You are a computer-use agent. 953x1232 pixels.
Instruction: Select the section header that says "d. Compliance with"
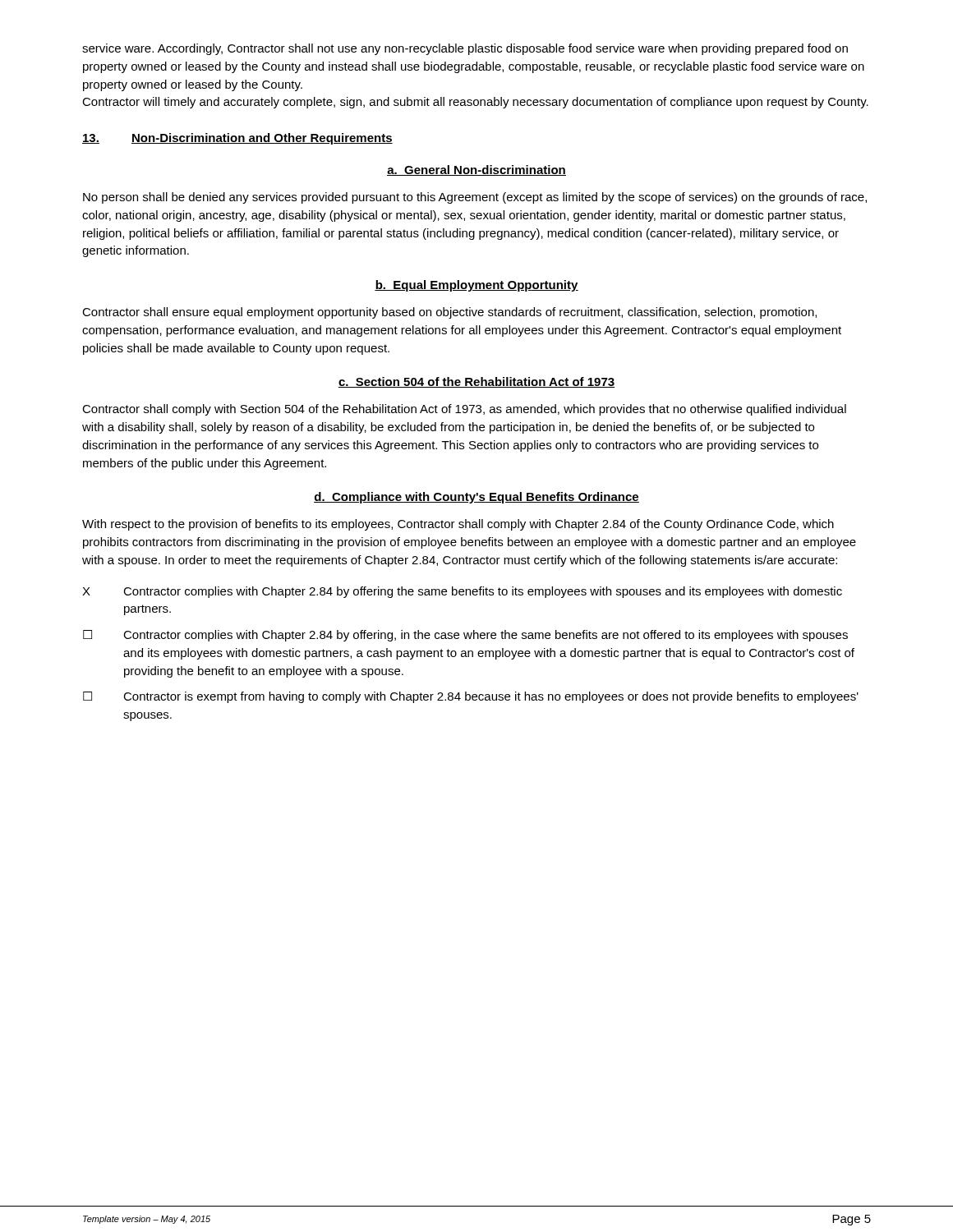(476, 497)
